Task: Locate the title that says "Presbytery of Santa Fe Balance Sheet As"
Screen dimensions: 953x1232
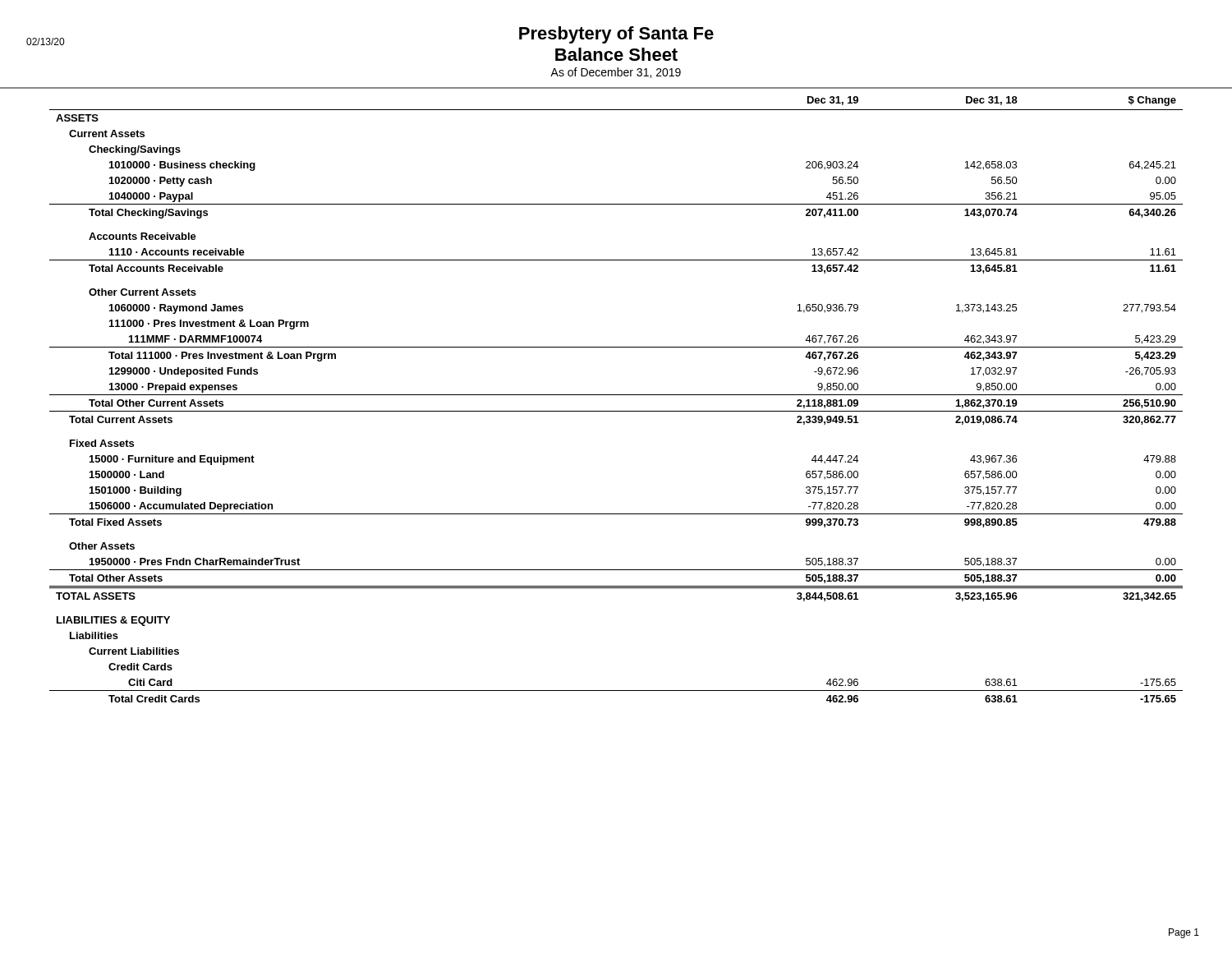Action: click(616, 51)
